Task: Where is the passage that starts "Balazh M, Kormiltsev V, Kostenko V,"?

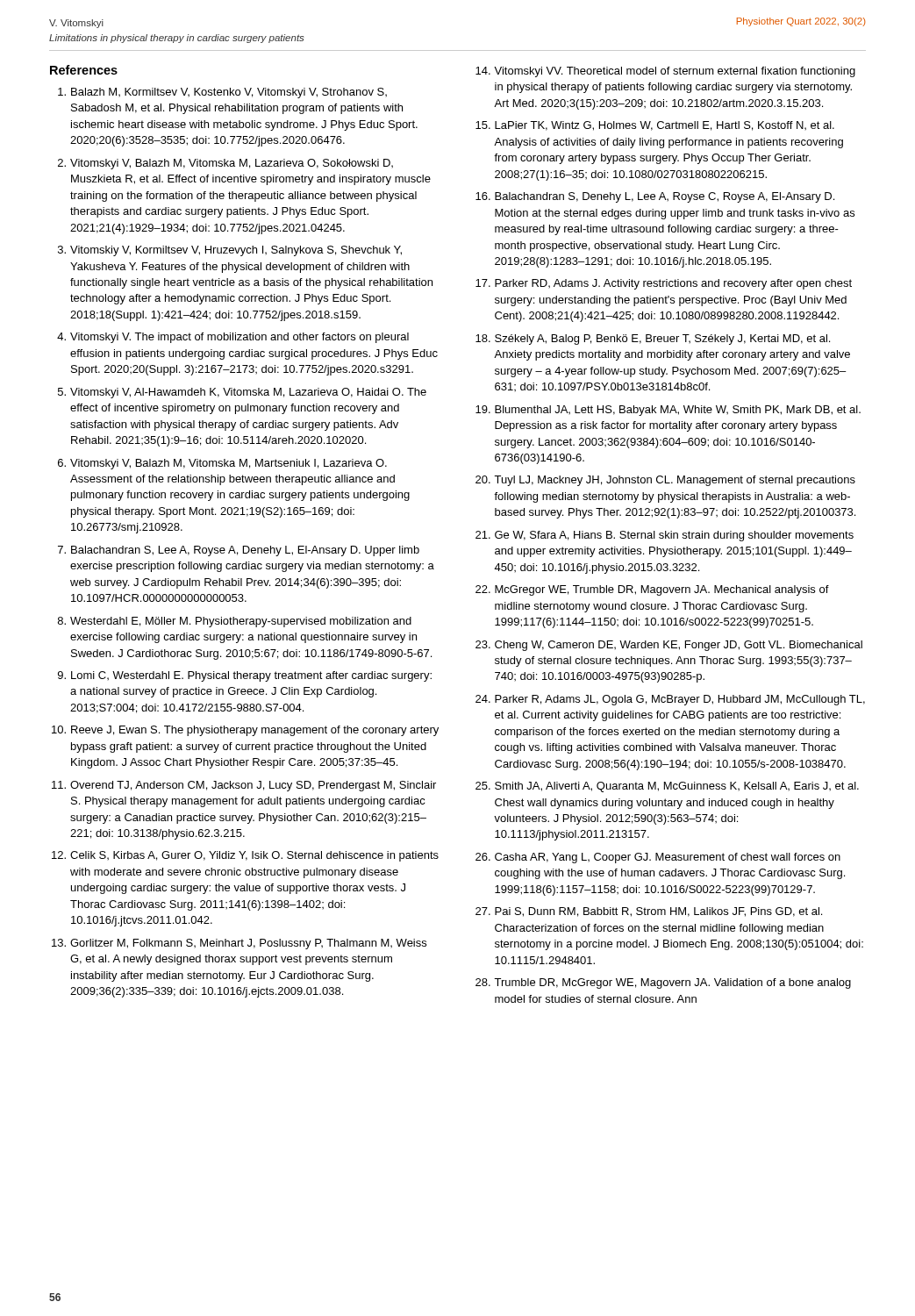Action: click(245, 117)
